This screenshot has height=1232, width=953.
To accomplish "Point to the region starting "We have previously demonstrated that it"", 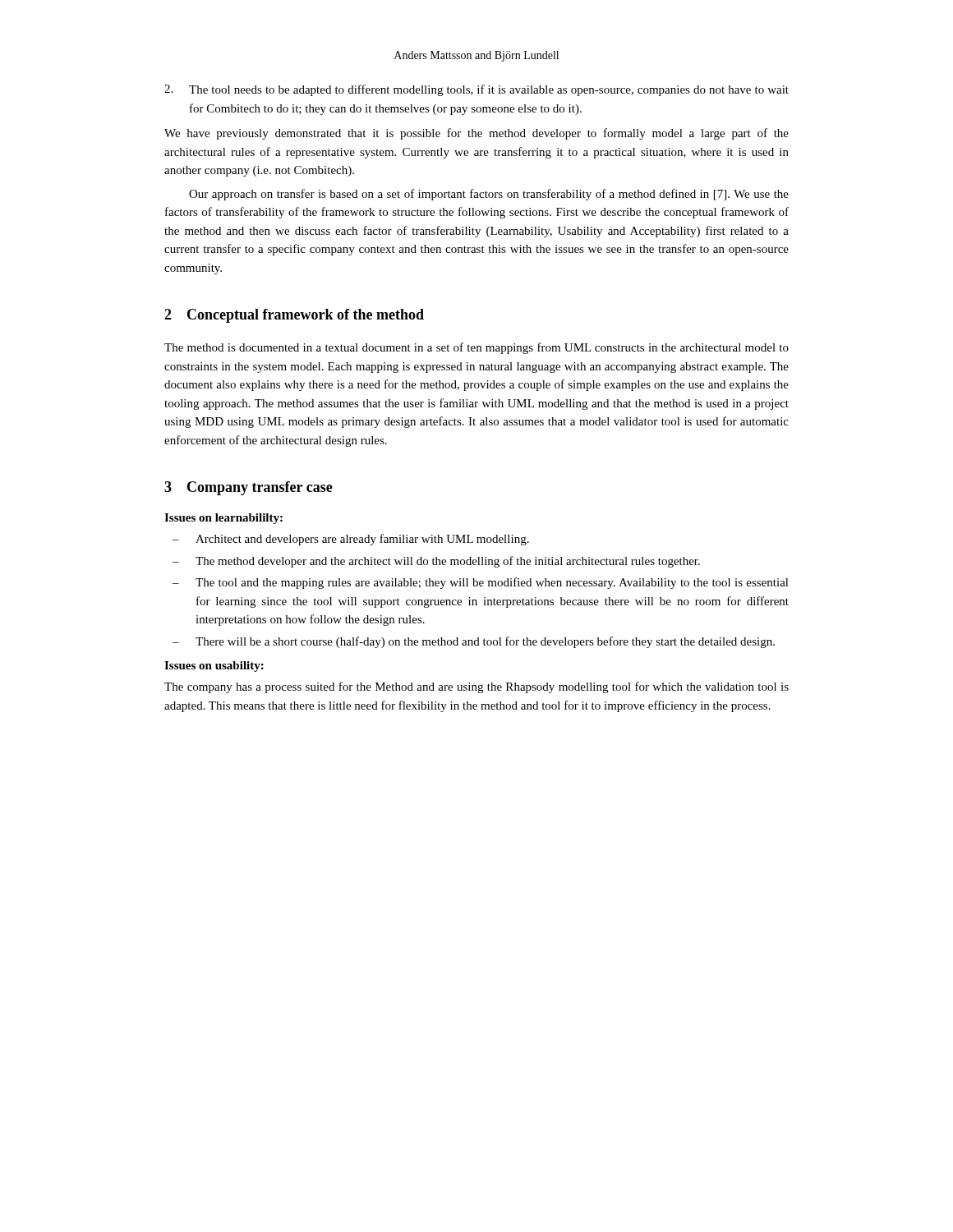I will (476, 152).
